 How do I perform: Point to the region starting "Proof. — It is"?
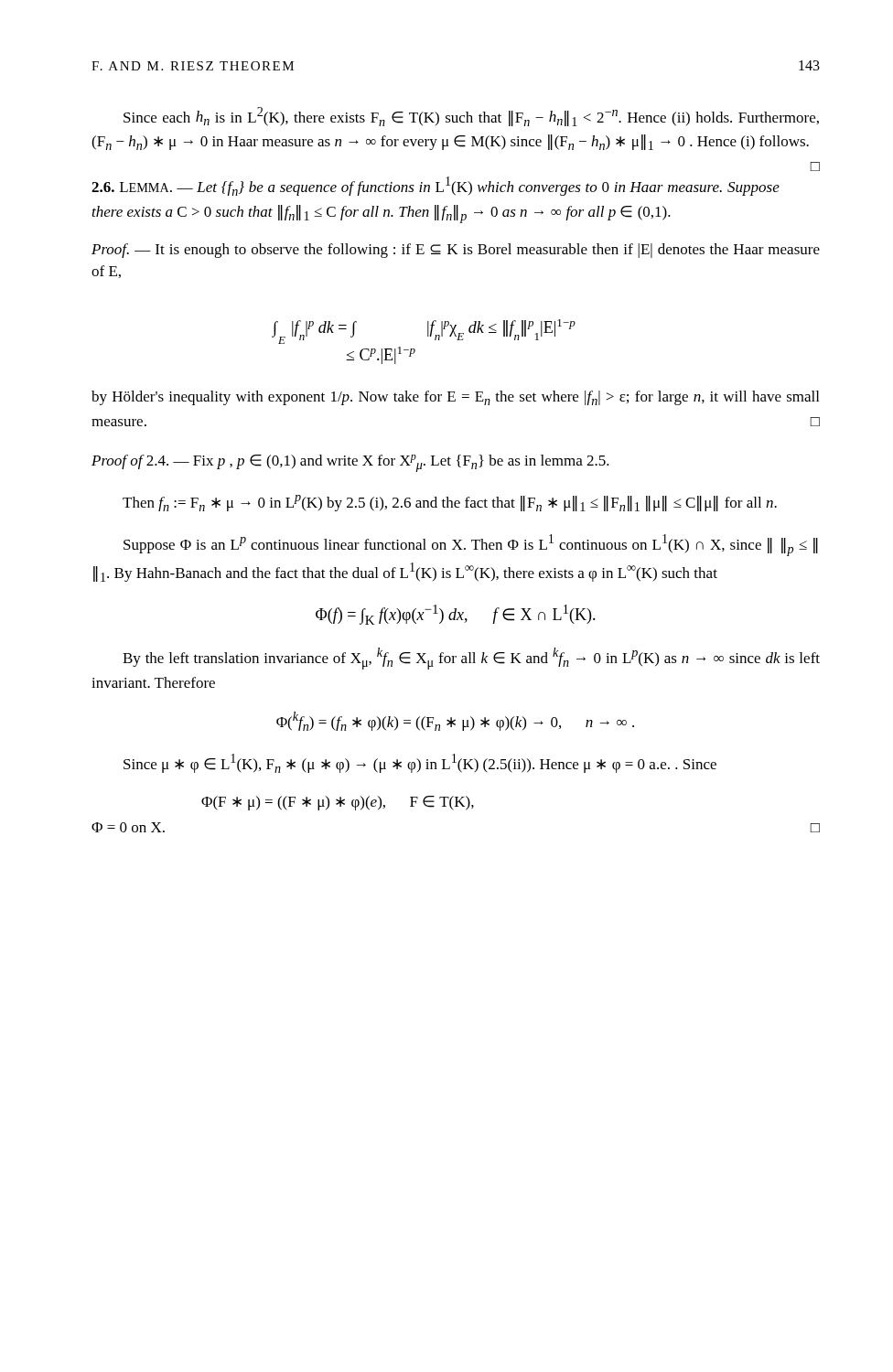(x=456, y=261)
